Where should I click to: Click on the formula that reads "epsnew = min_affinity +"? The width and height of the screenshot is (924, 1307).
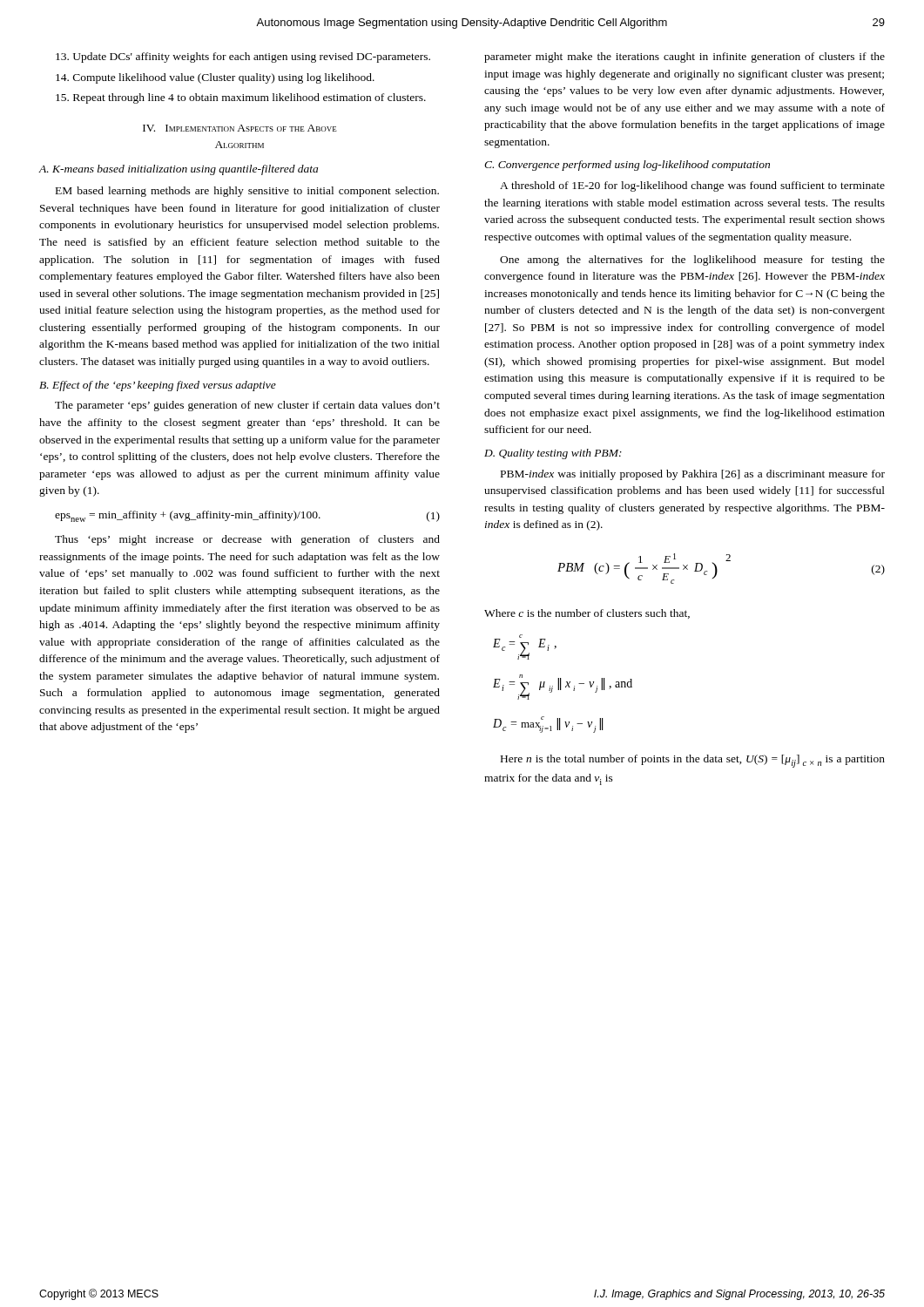point(247,516)
